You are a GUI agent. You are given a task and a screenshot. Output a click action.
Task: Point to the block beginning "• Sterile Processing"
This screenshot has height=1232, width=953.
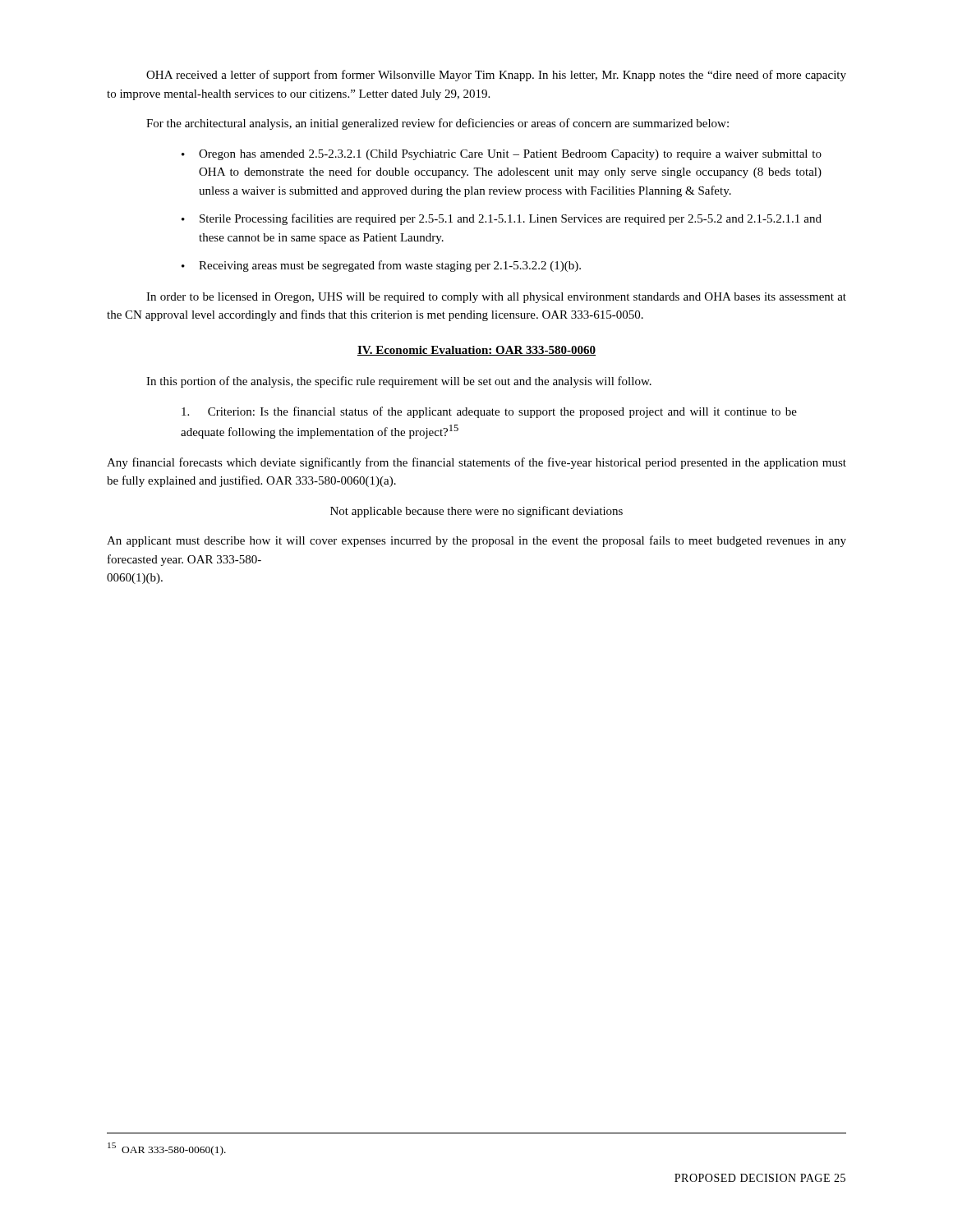pos(501,228)
